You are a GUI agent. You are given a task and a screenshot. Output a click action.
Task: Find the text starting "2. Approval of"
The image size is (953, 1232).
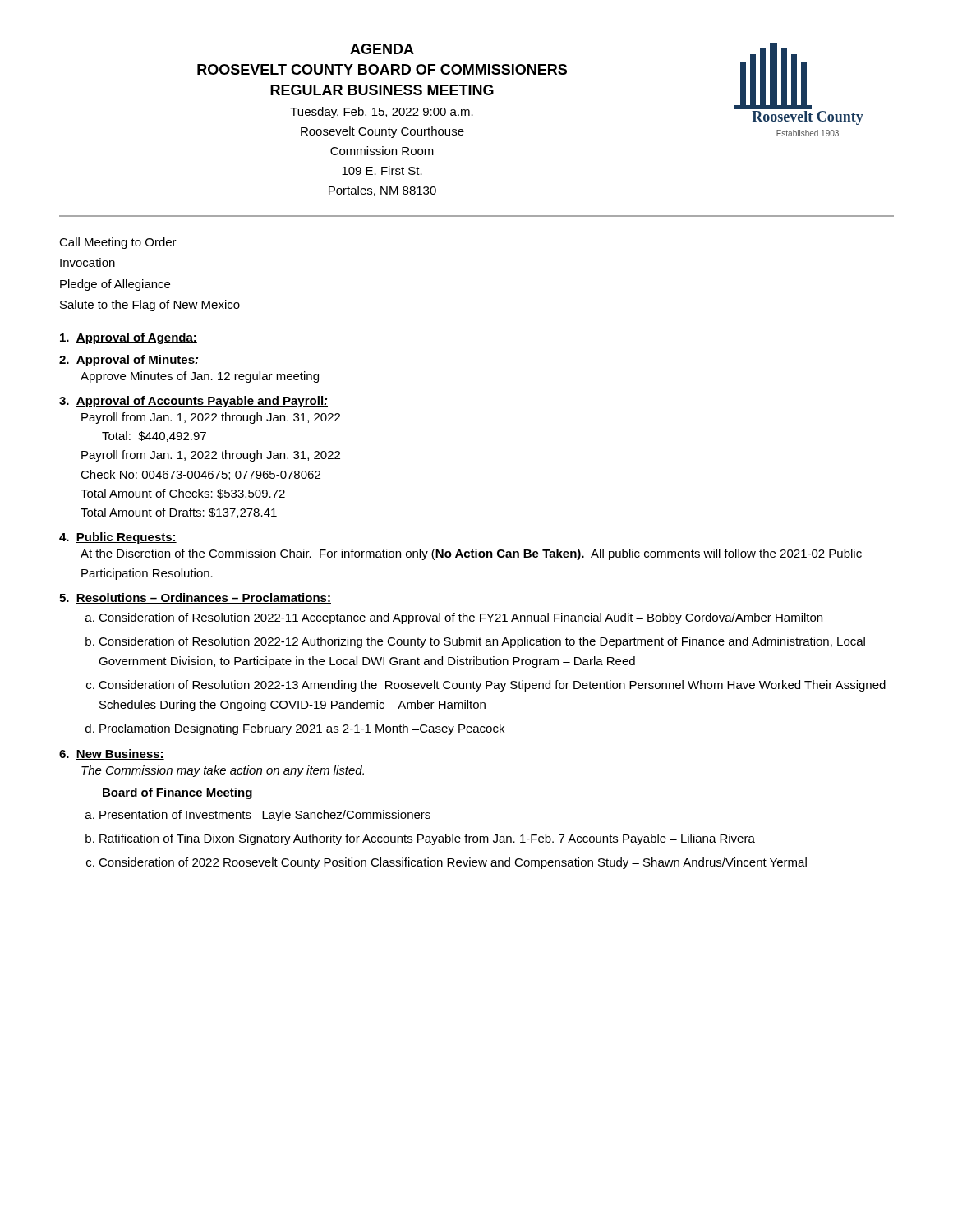(x=129, y=359)
